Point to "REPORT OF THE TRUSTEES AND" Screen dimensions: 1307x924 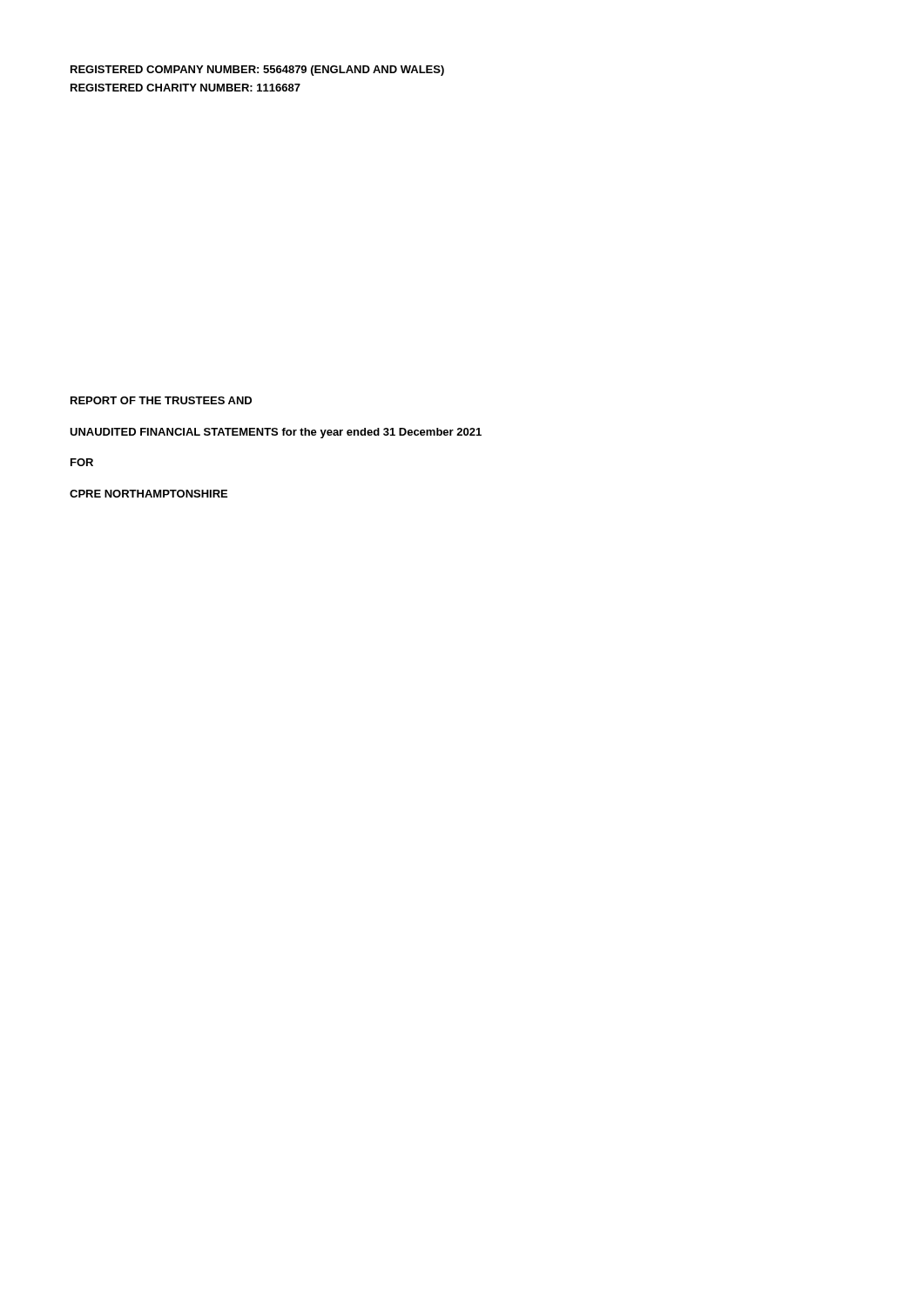(x=161, y=400)
